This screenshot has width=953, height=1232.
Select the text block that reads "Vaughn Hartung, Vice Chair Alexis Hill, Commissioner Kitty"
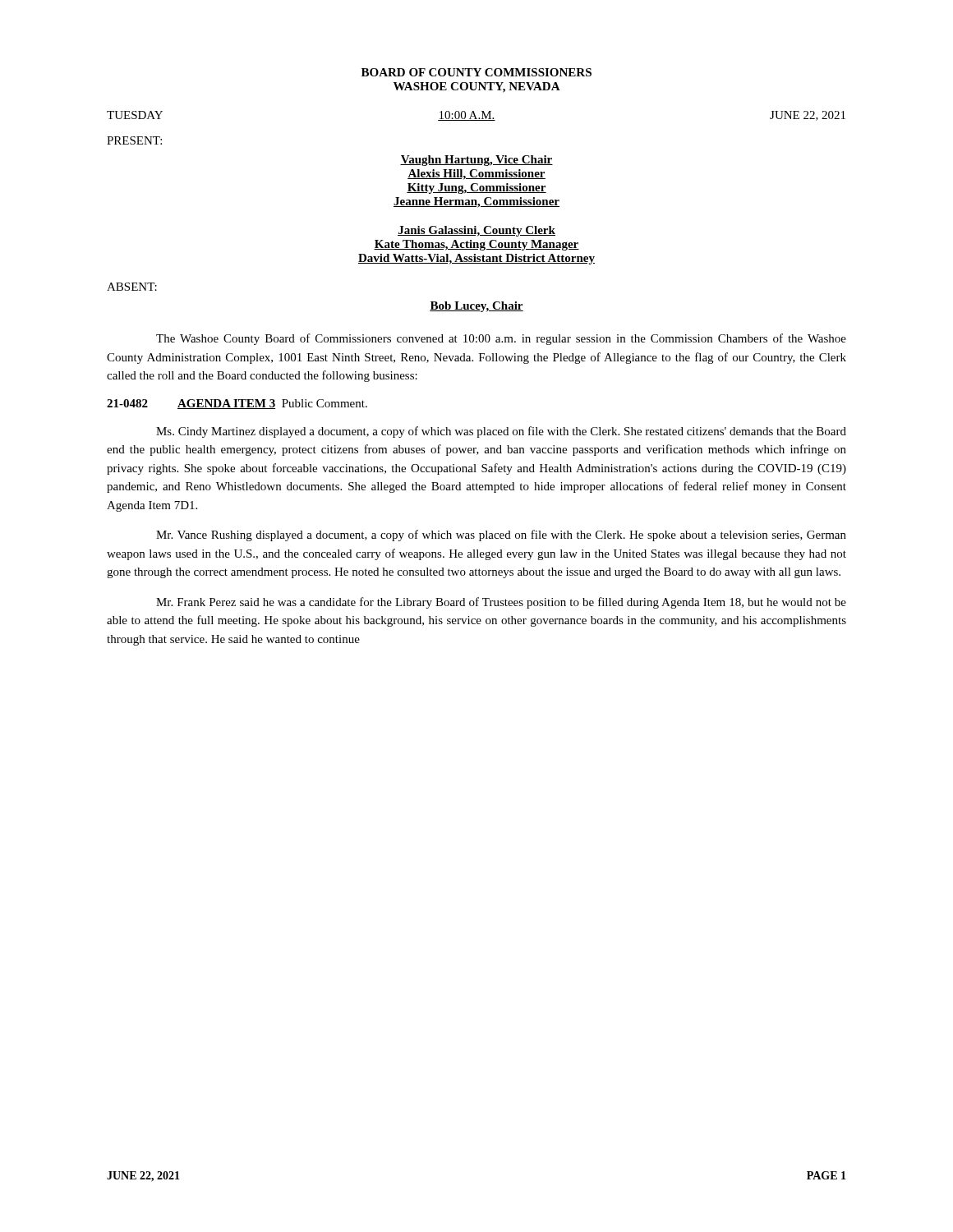click(476, 181)
